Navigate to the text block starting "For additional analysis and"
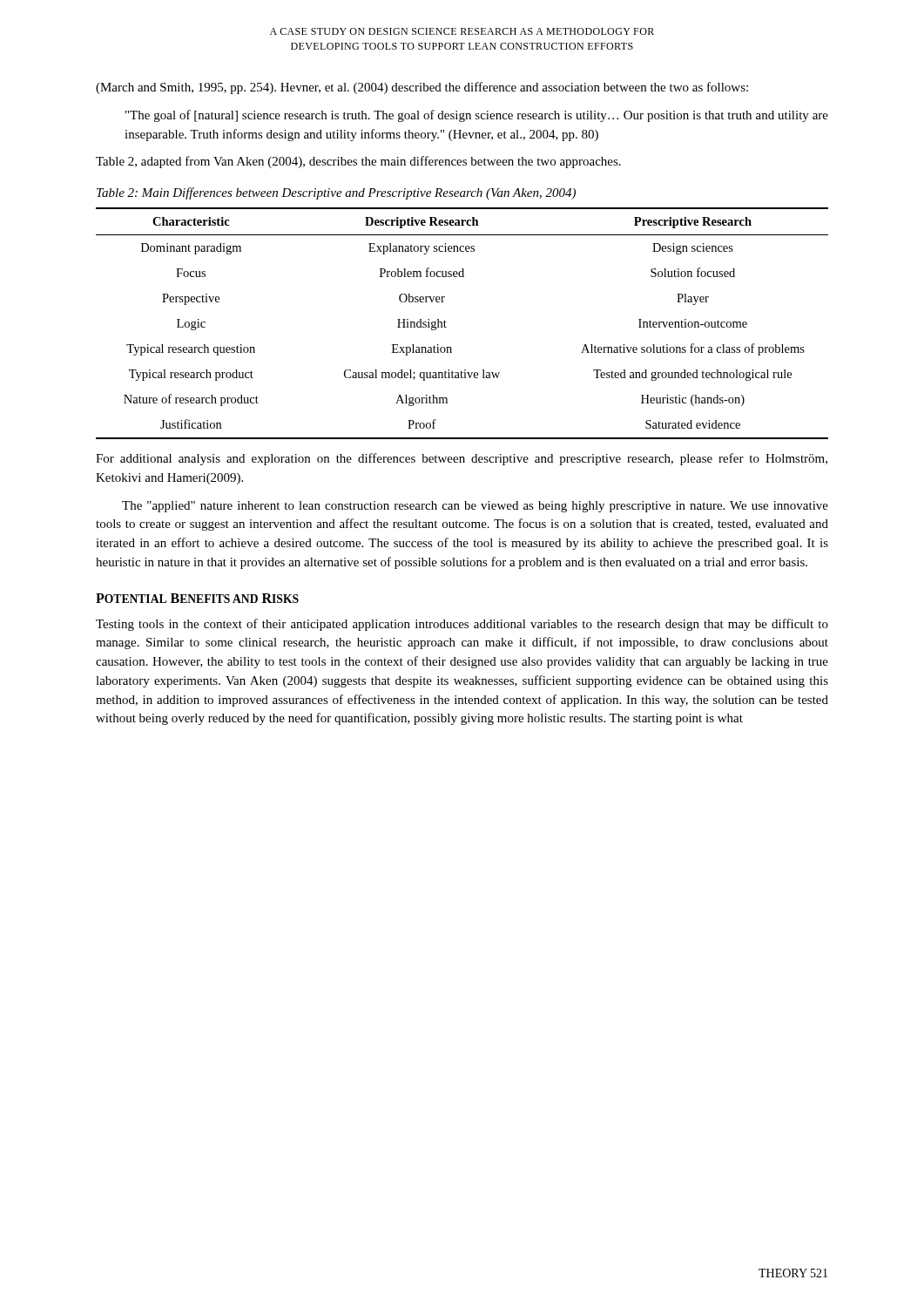The height and width of the screenshot is (1307, 924). [x=462, y=469]
